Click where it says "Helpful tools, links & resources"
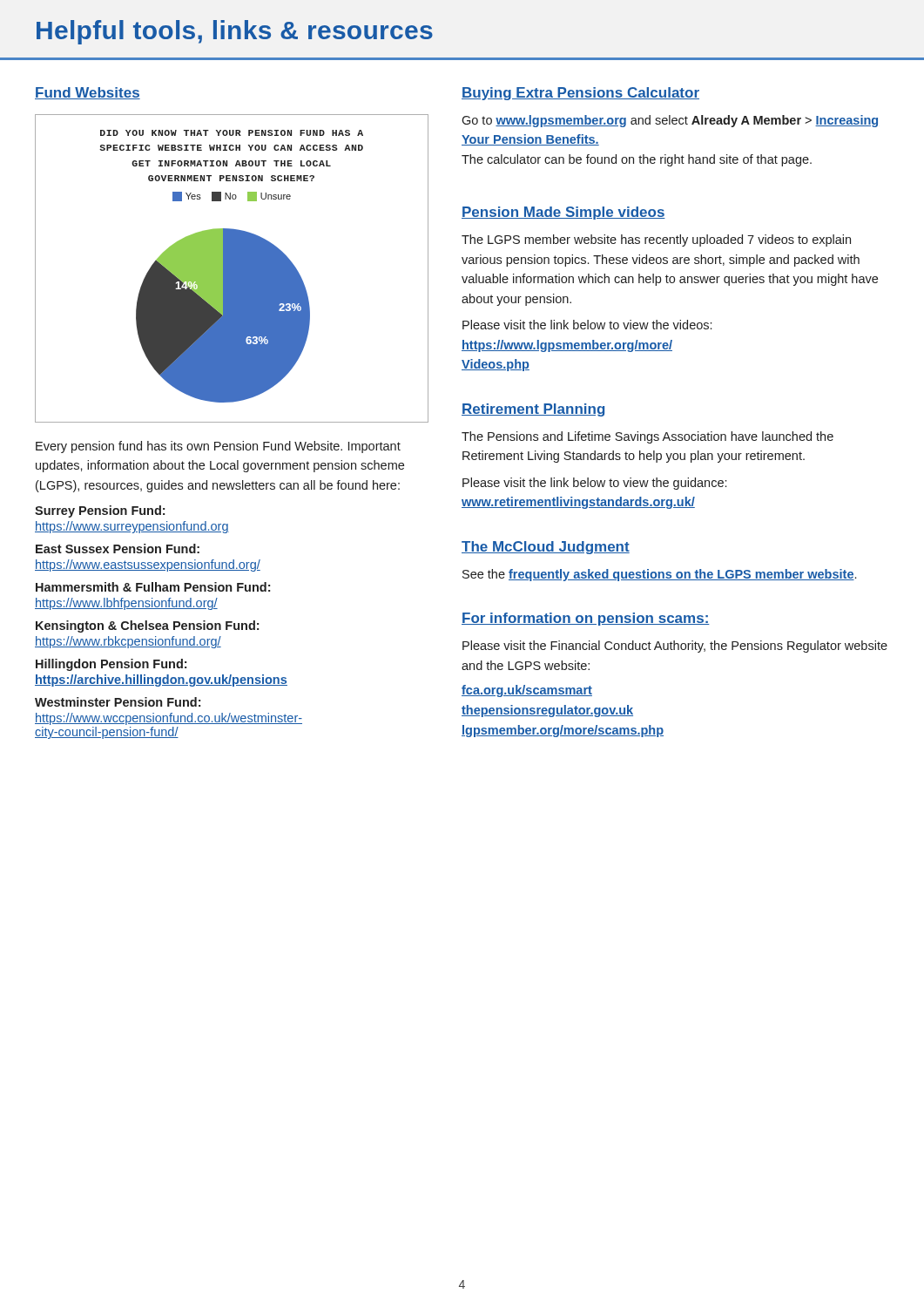 [235, 32]
